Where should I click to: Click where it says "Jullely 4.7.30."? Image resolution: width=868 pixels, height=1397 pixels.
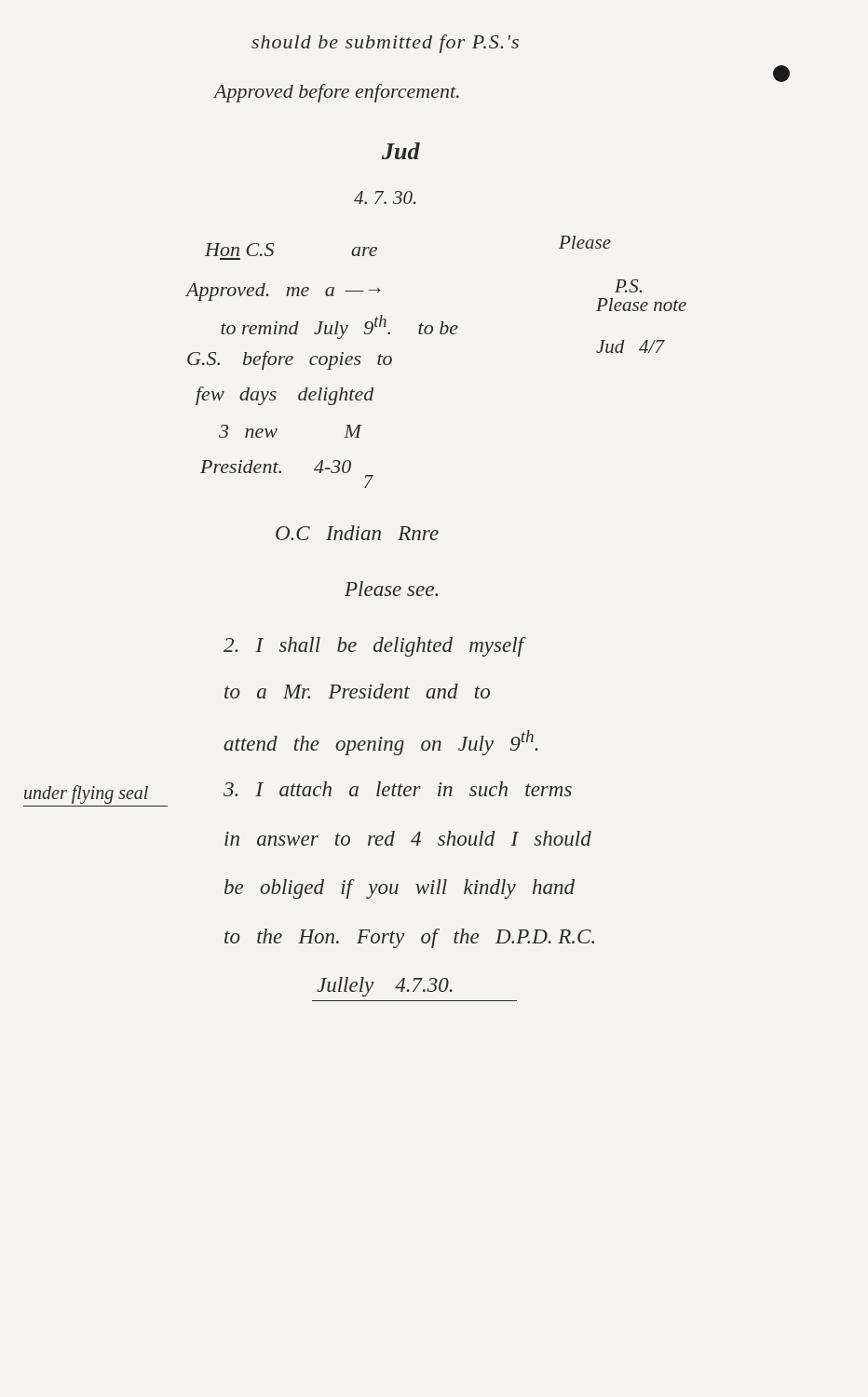385,985
